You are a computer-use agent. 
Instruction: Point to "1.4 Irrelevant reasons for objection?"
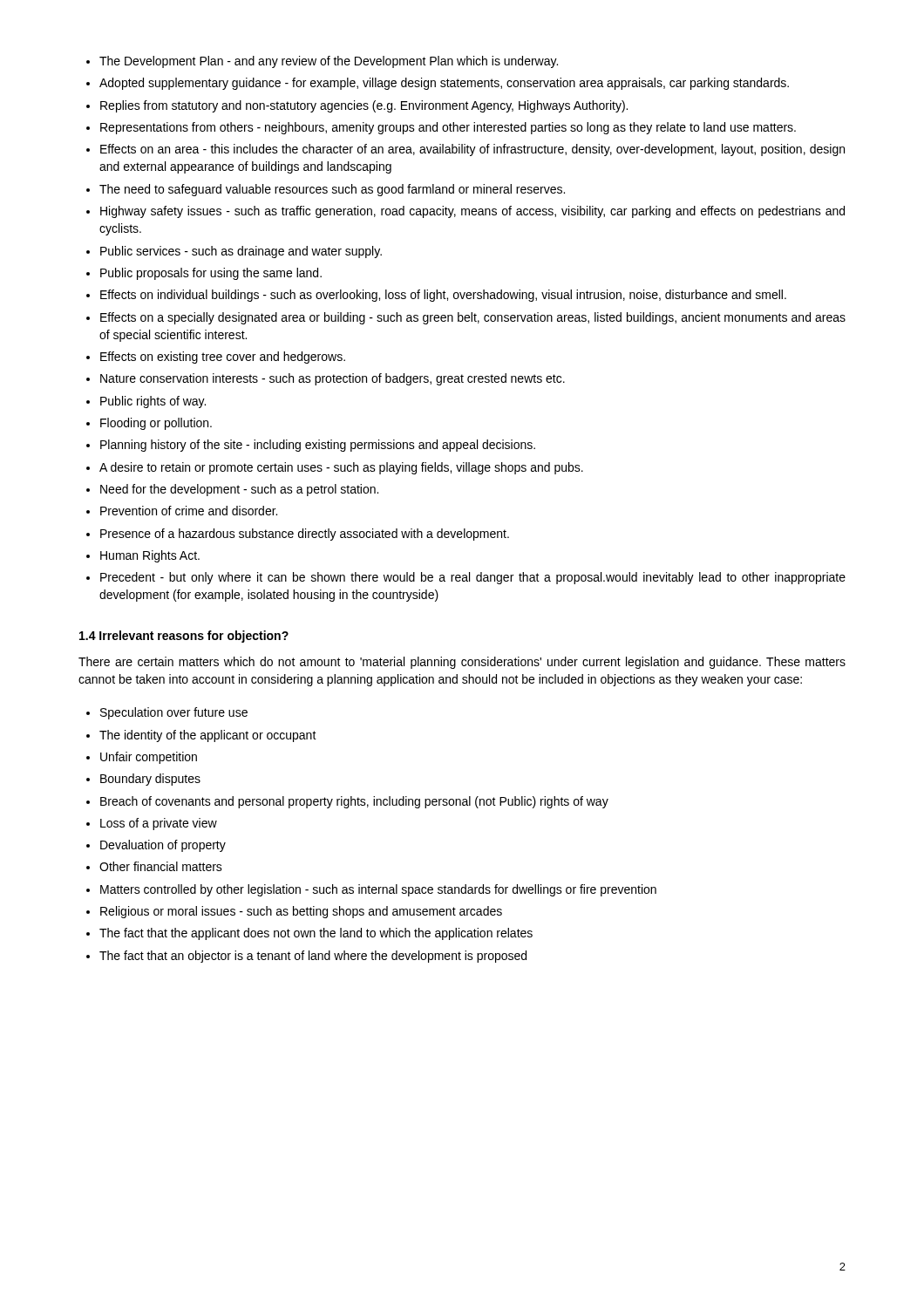tap(184, 635)
